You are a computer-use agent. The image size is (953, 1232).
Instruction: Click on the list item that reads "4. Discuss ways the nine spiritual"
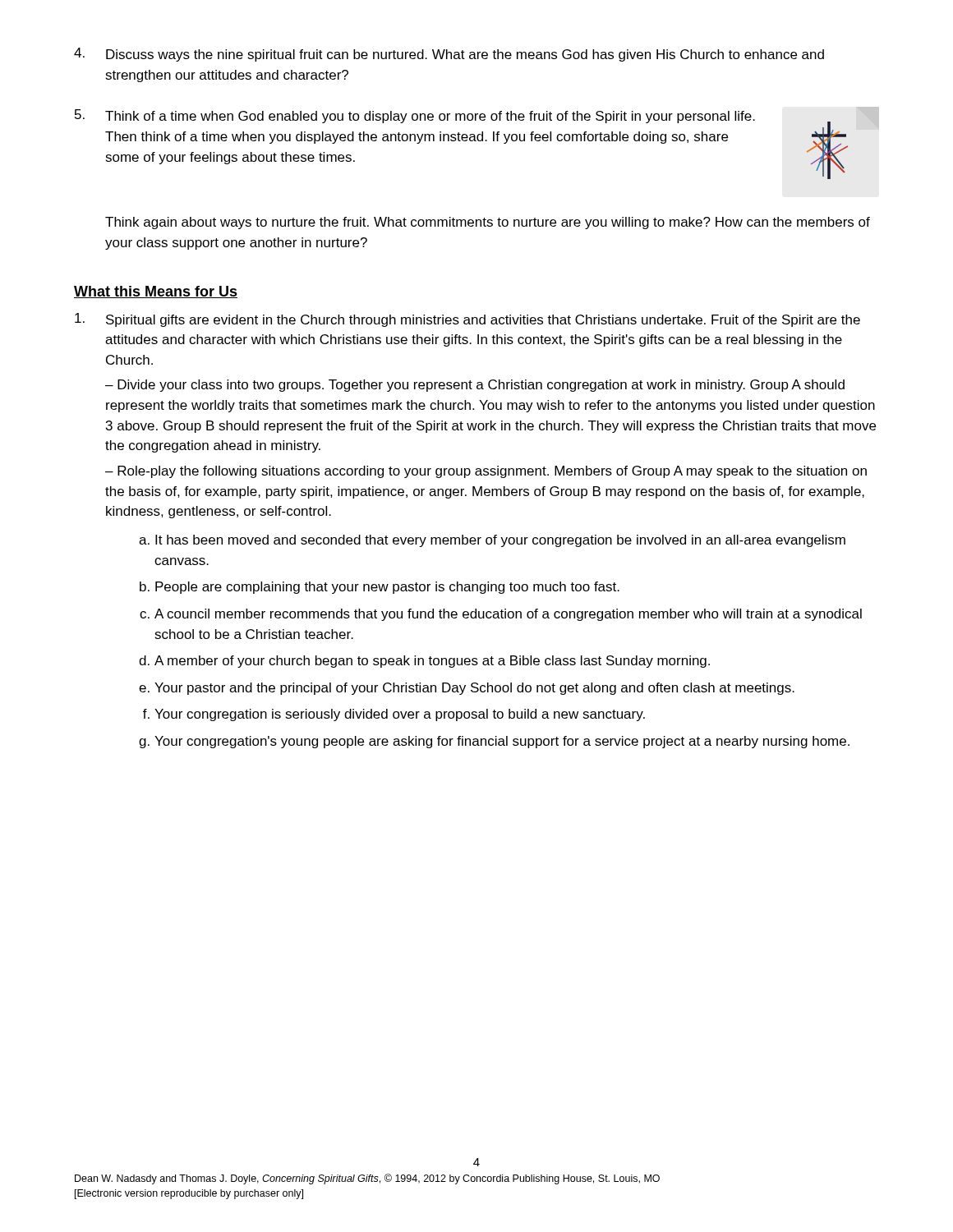click(x=476, y=68)
